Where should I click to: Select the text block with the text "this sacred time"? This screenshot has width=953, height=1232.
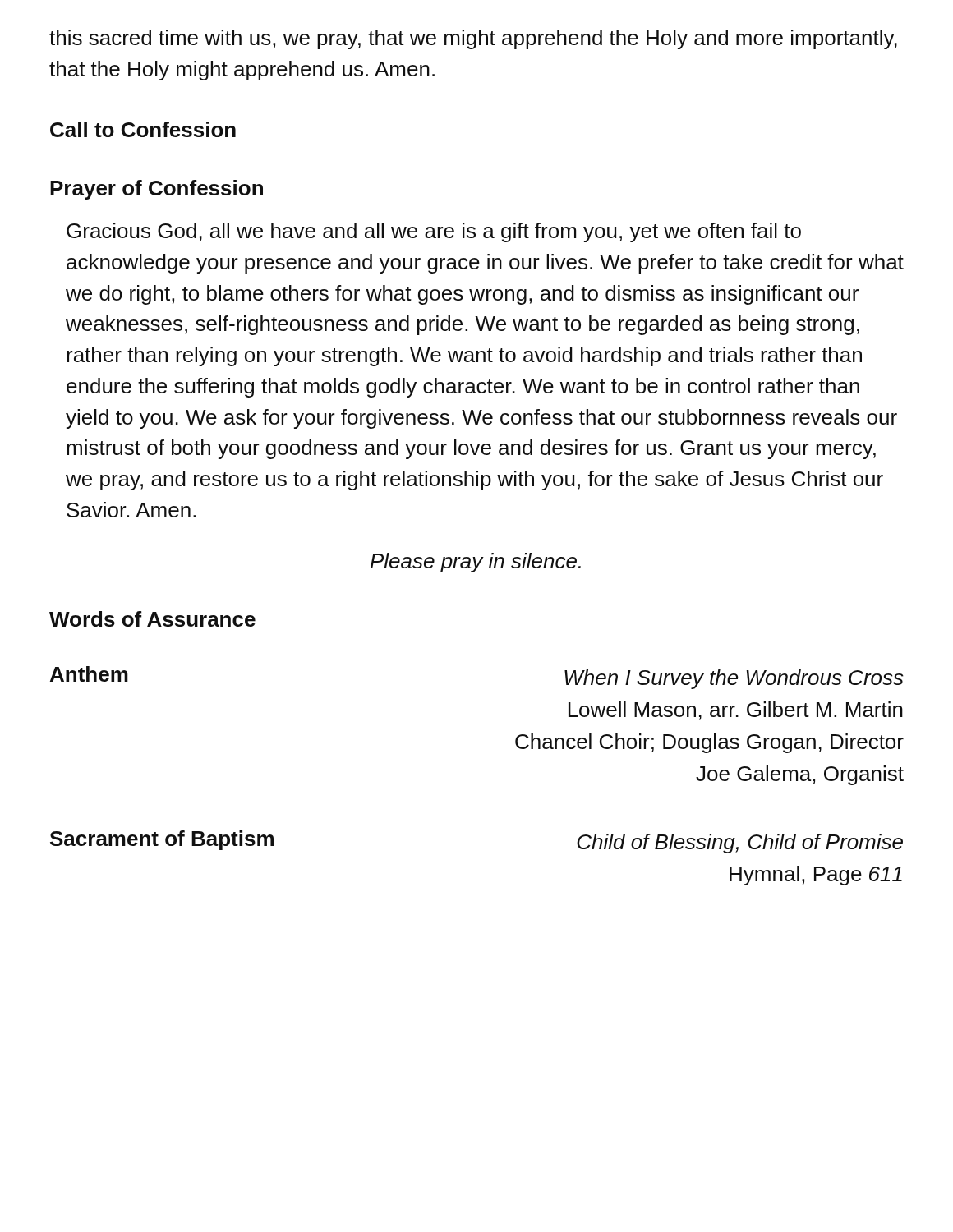coord(476,54)
